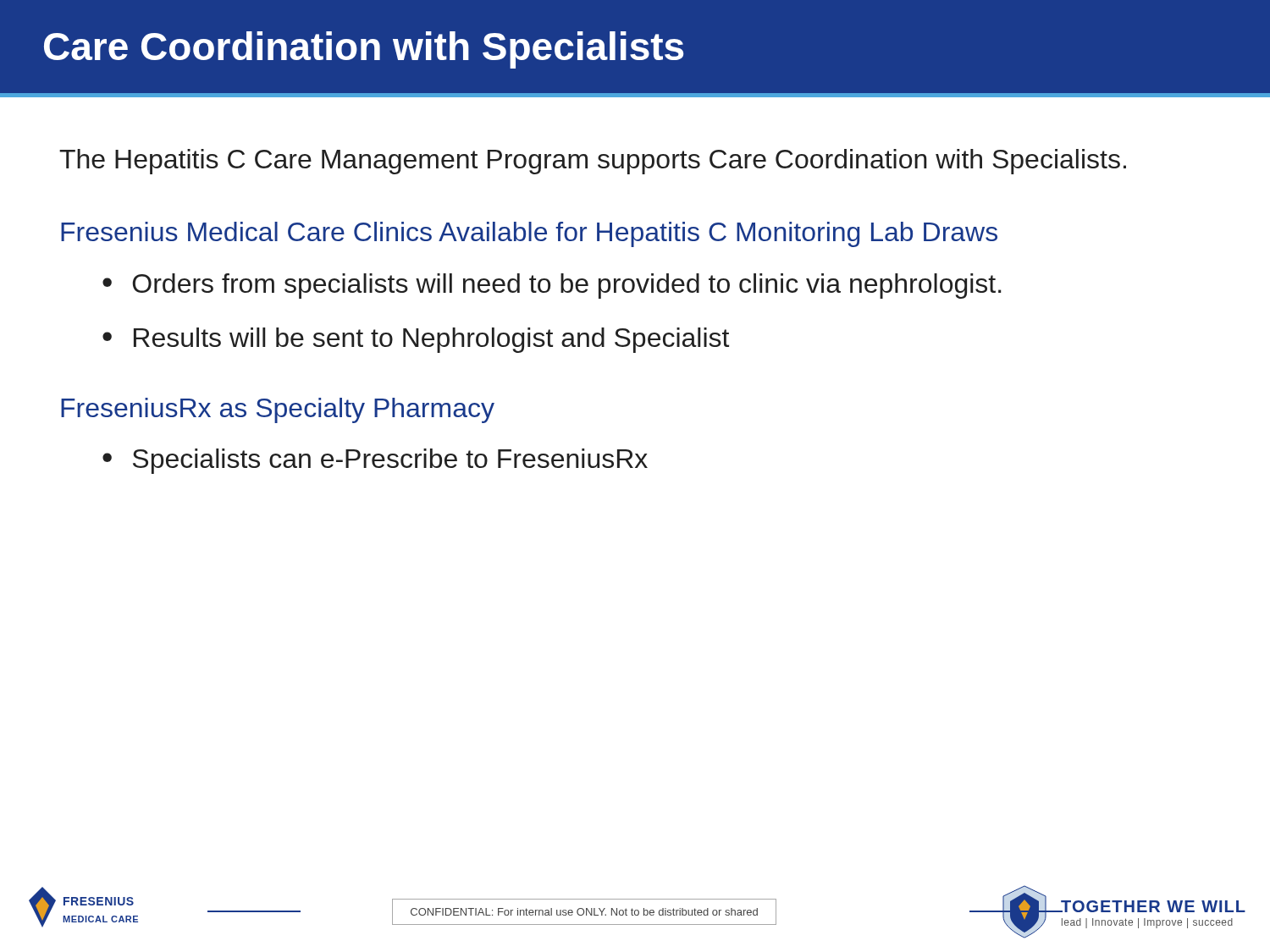Where is the section header that starts "Fresenius Medical Care Clinics Available for Hepatitis C"?
This screenshot has width=1270, height=952.
click(529, 232)
